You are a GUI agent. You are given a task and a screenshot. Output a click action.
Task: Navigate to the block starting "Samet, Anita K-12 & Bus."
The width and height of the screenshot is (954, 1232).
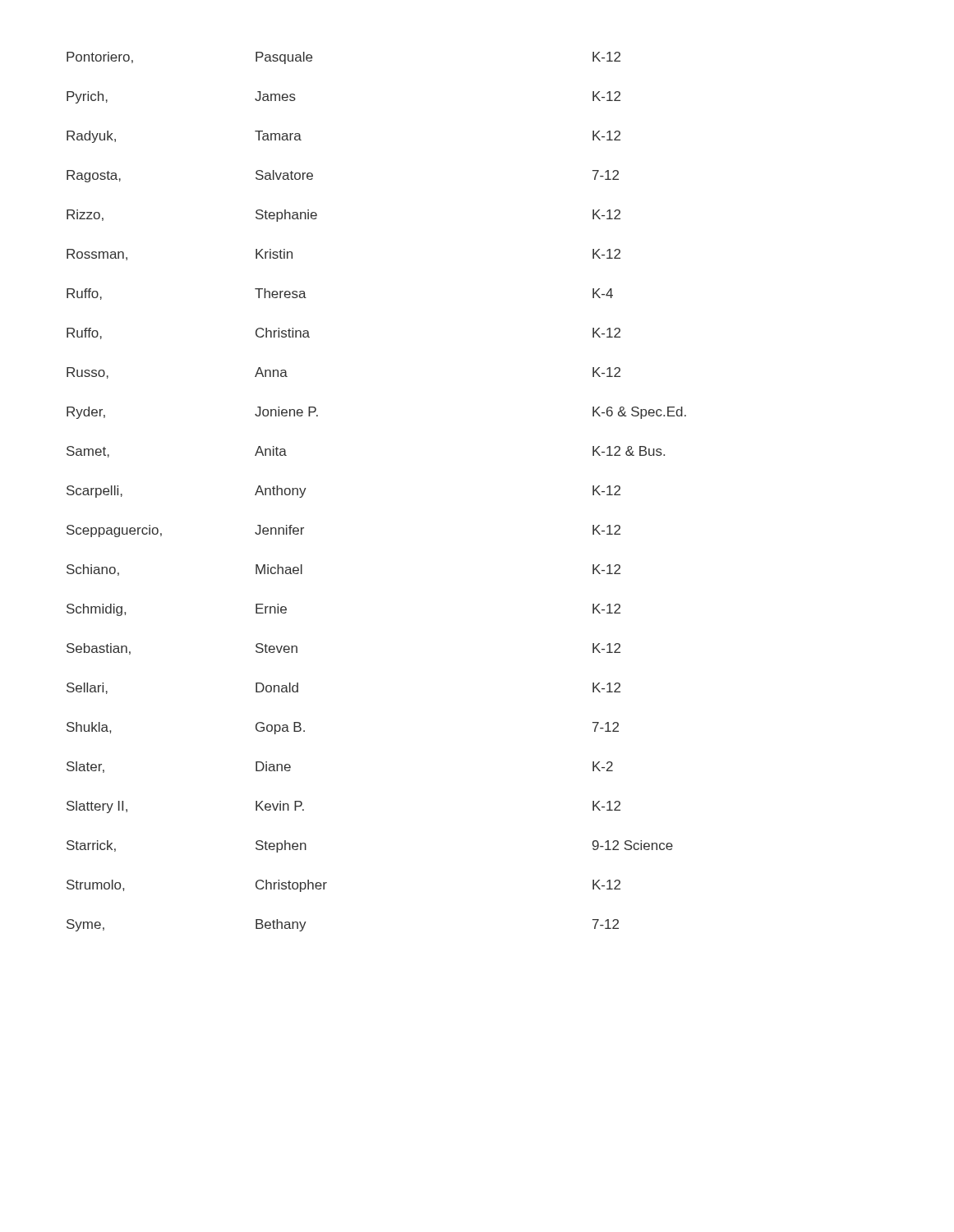[88, 451]
